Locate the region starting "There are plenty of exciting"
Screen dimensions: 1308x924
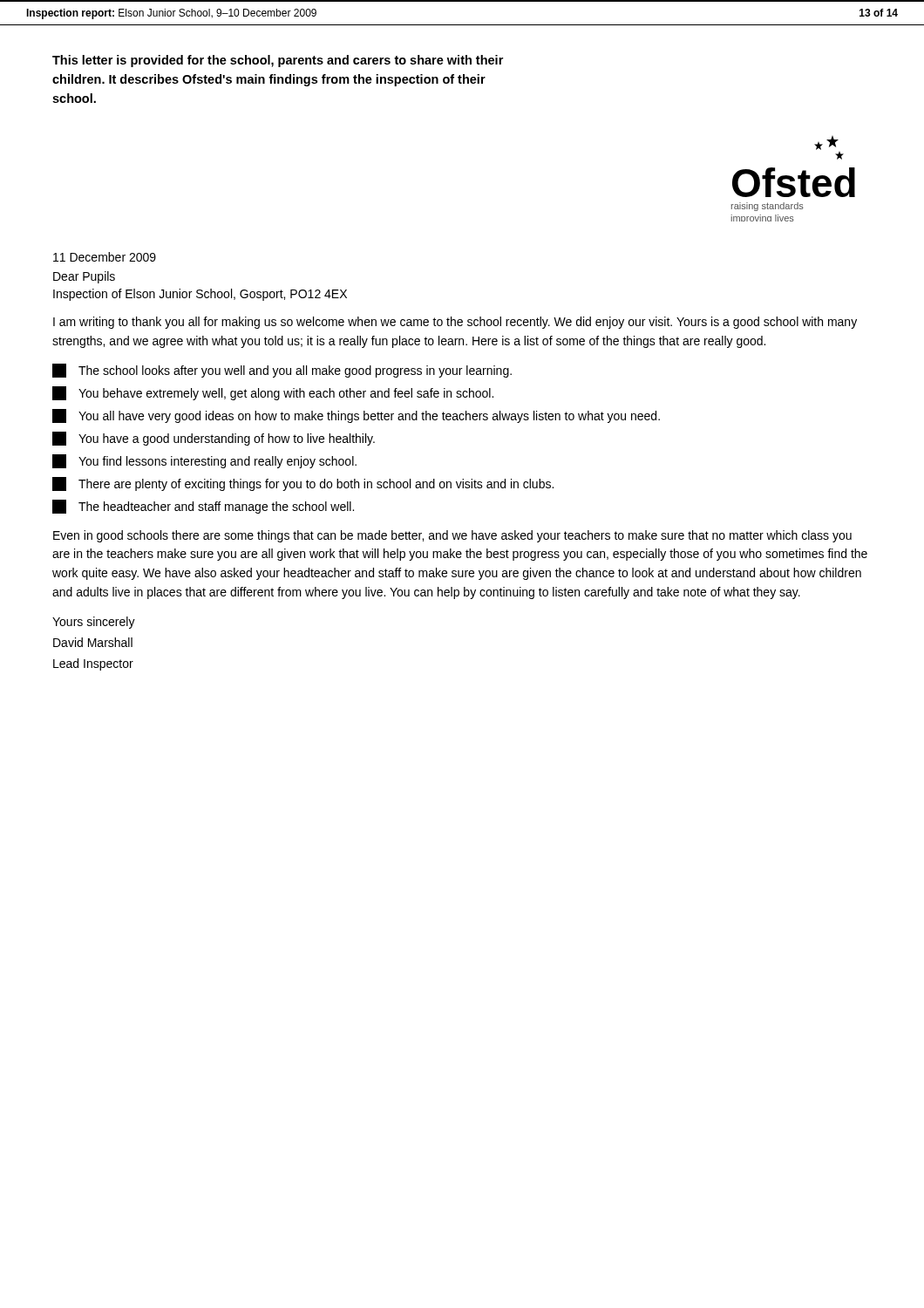click(303, 484)
